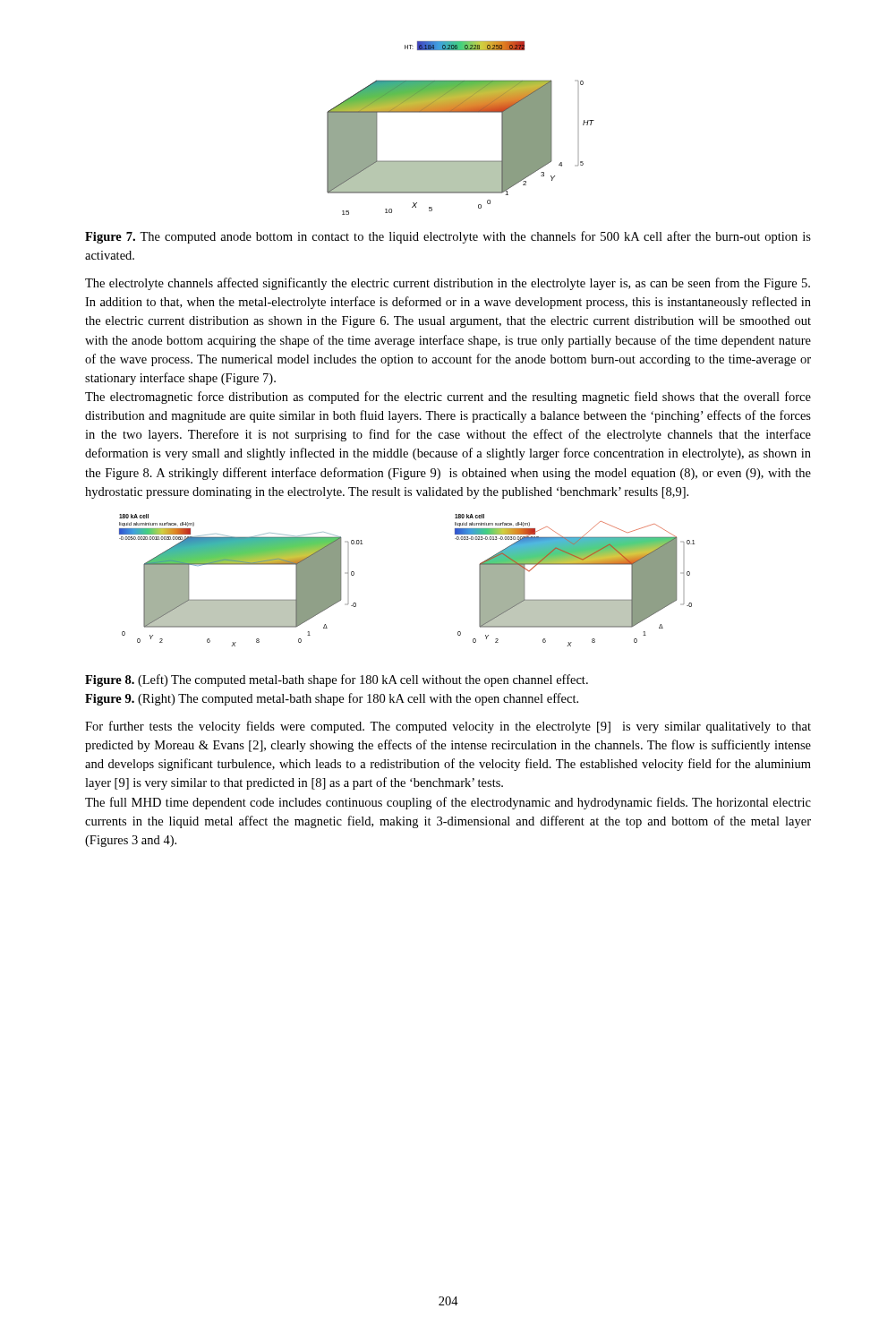Point to the passage starting "The electrolyte channels affected significantly the electric current"
896x1343 pixels.
coord(448,387)
